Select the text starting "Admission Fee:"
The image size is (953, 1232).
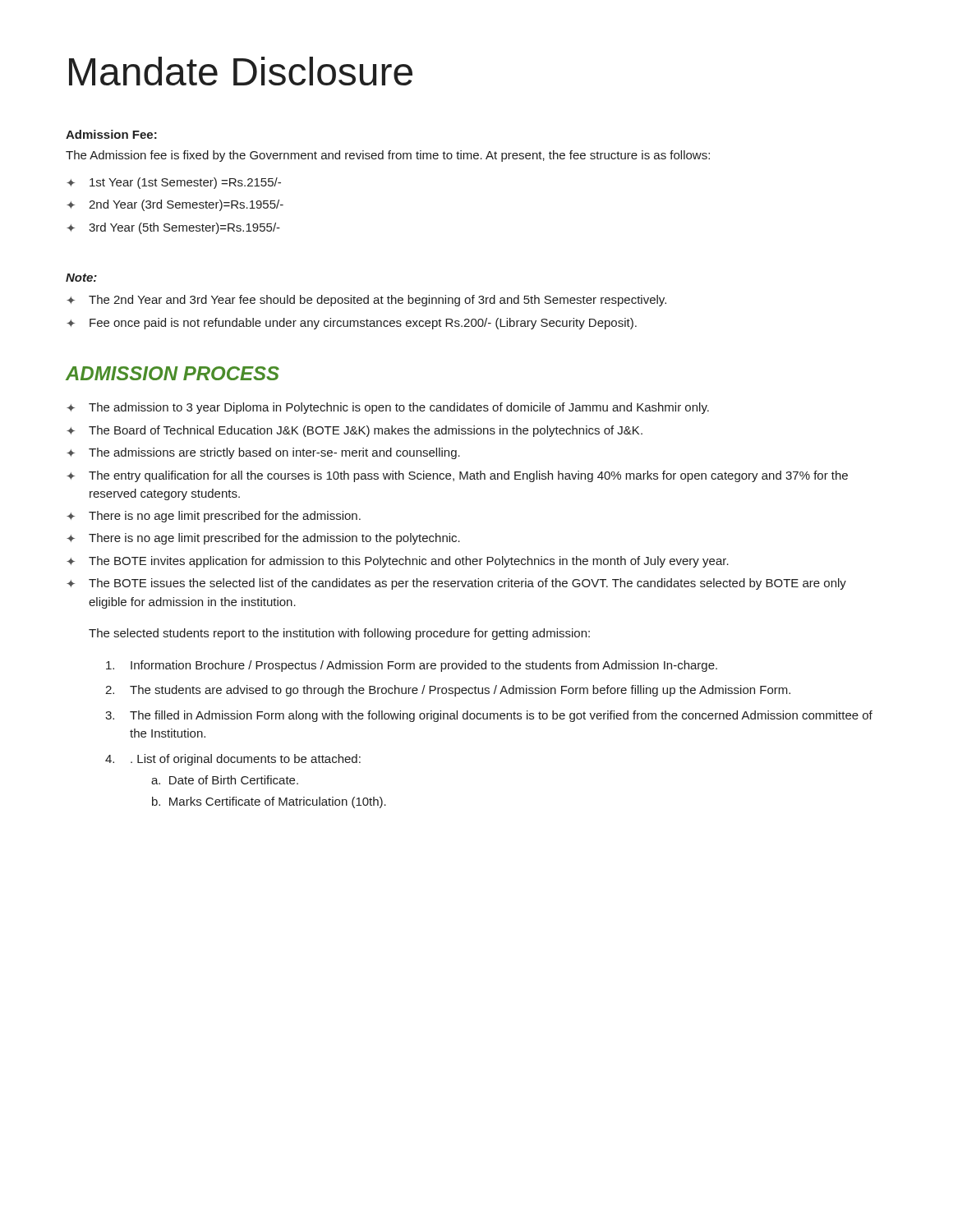[112, 134]
